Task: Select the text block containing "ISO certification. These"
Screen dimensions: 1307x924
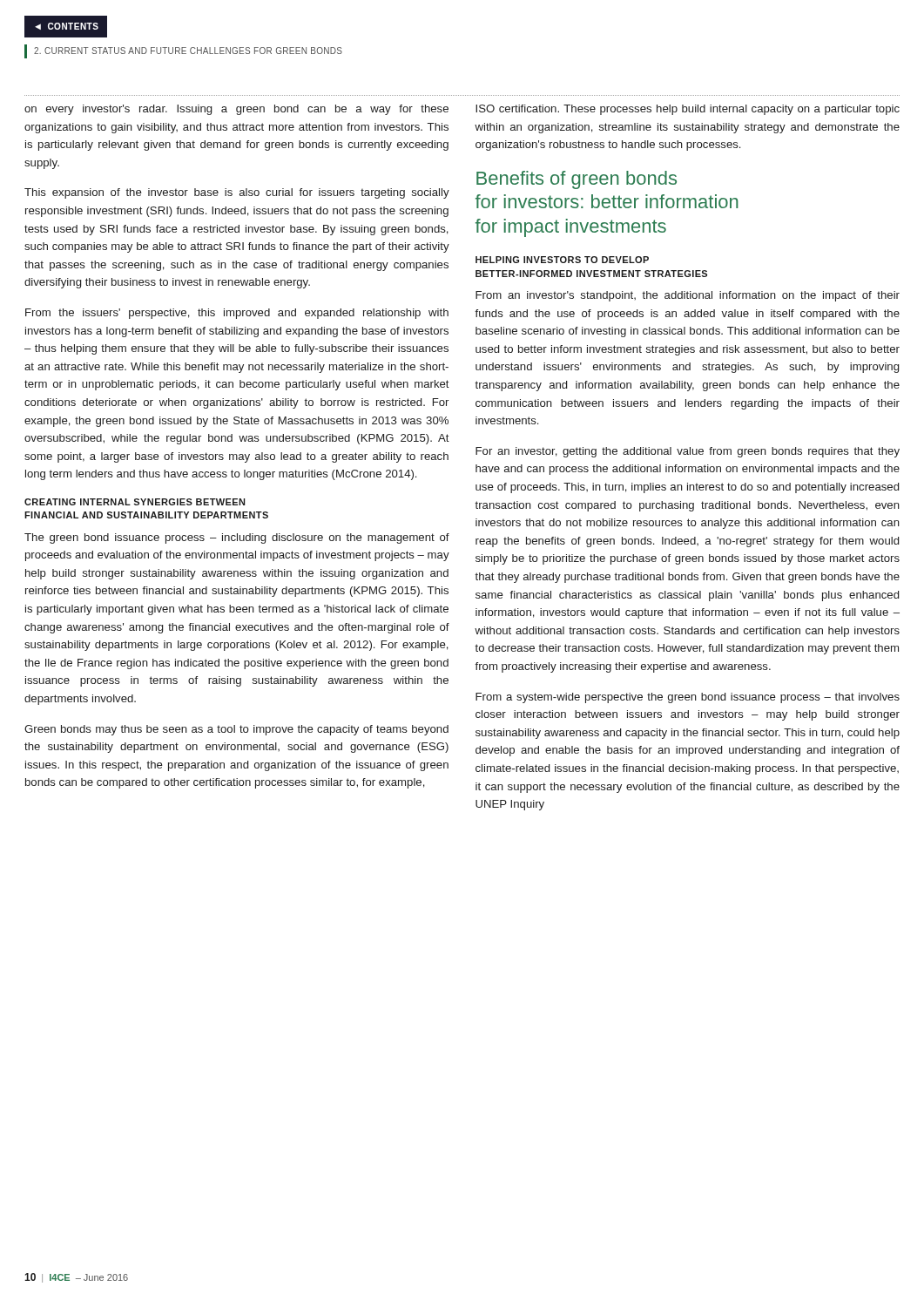Action: click(687, 126)
